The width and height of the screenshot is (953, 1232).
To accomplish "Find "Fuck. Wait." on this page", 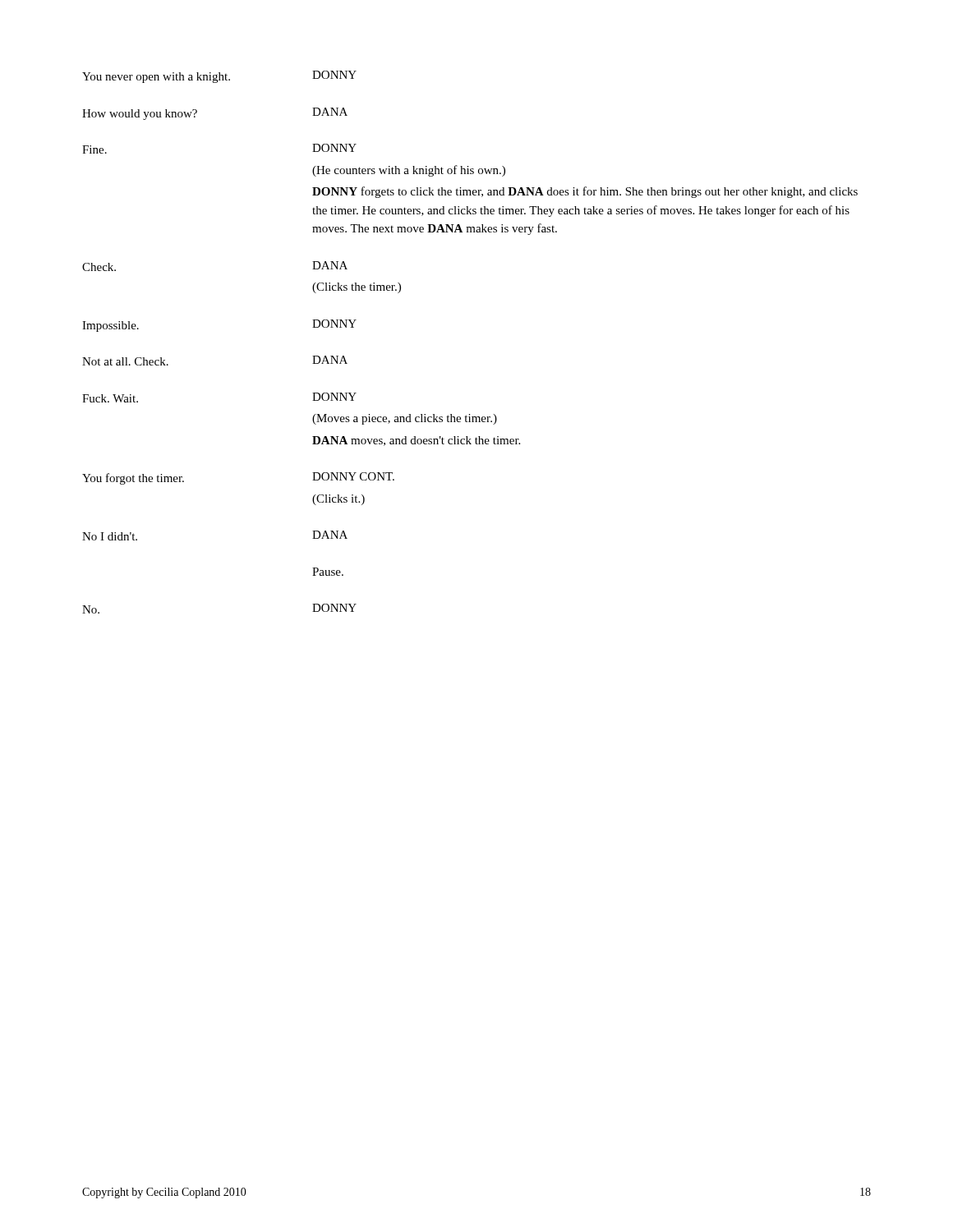I will click(110, 398).
